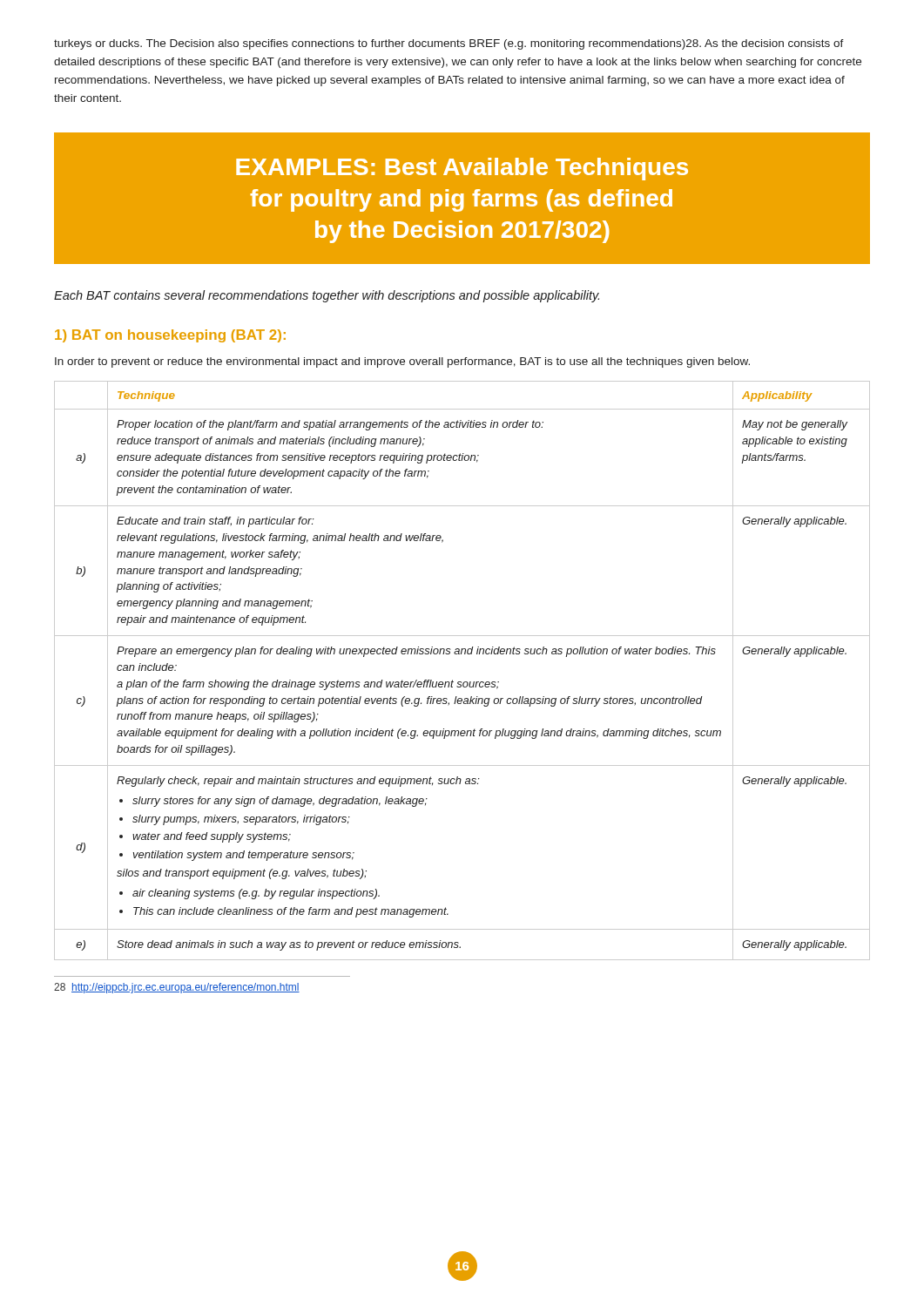This screenshot has height=1307, width=924.
Task: Locate the footnote
Action: click(177, 988)
